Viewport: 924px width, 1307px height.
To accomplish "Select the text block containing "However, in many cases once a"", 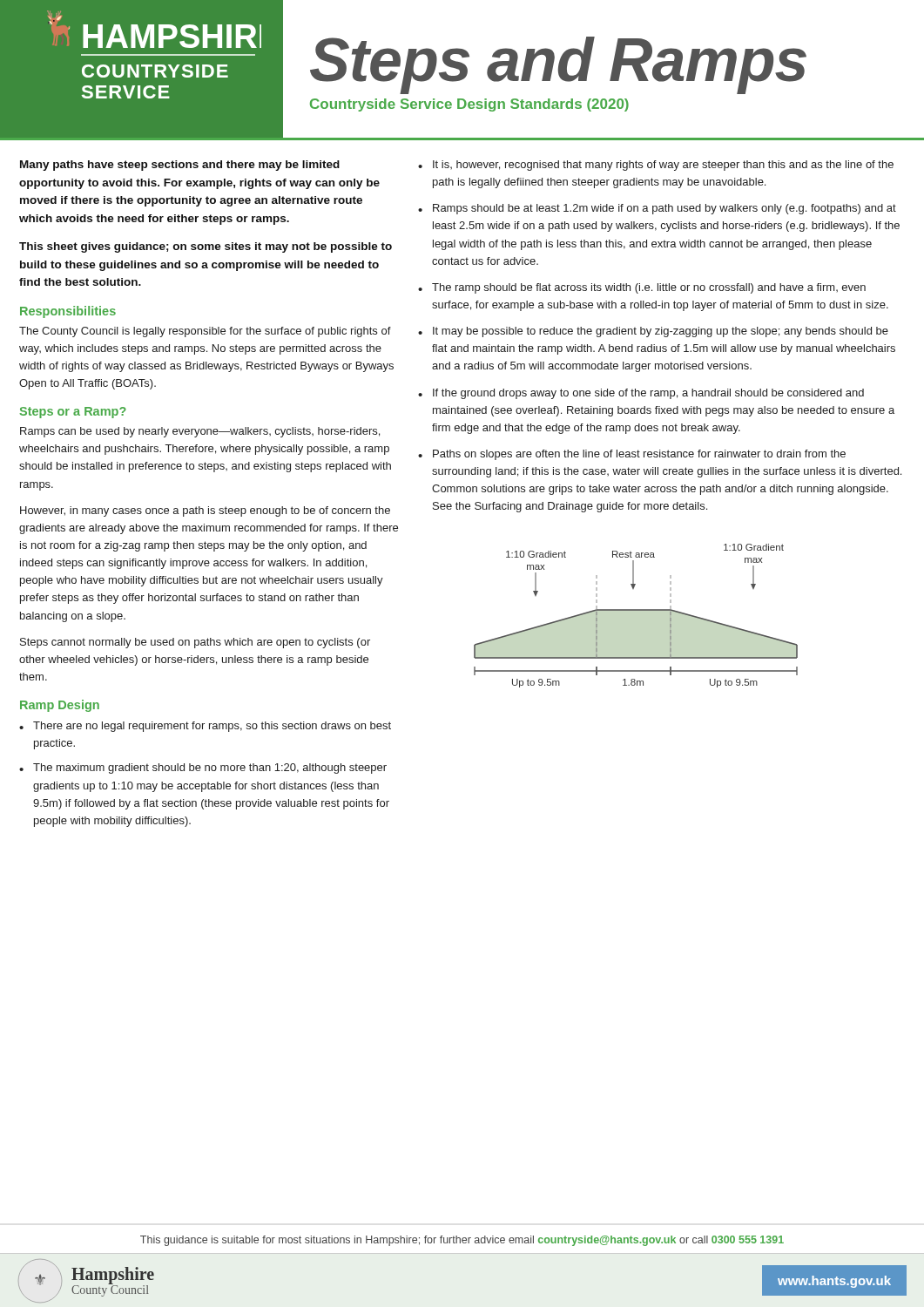I will tap(209, 563).
